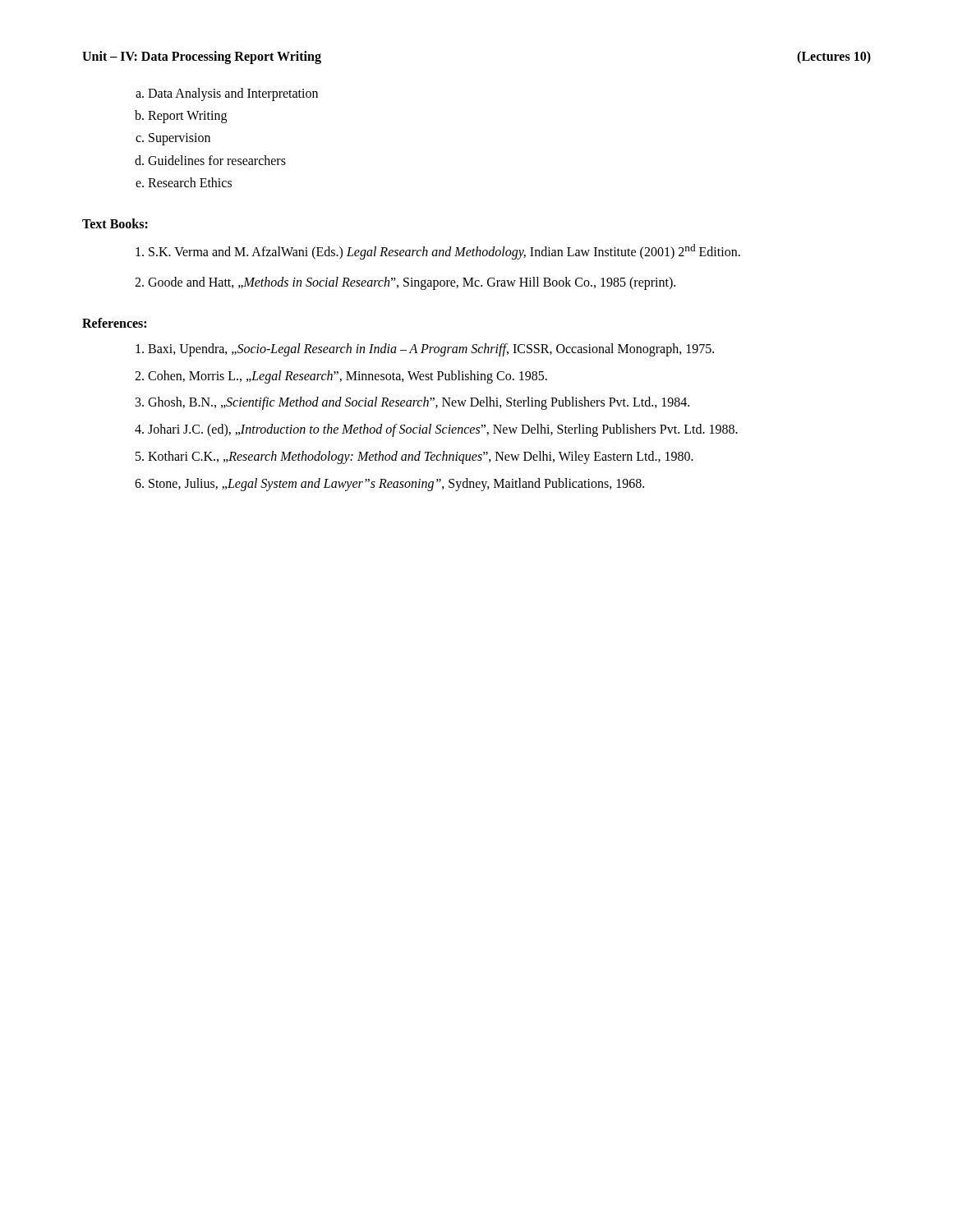Where is the passage that starts "S.K. Verma and M. AfzalWani (Eds.)"?

coord(509,266)
